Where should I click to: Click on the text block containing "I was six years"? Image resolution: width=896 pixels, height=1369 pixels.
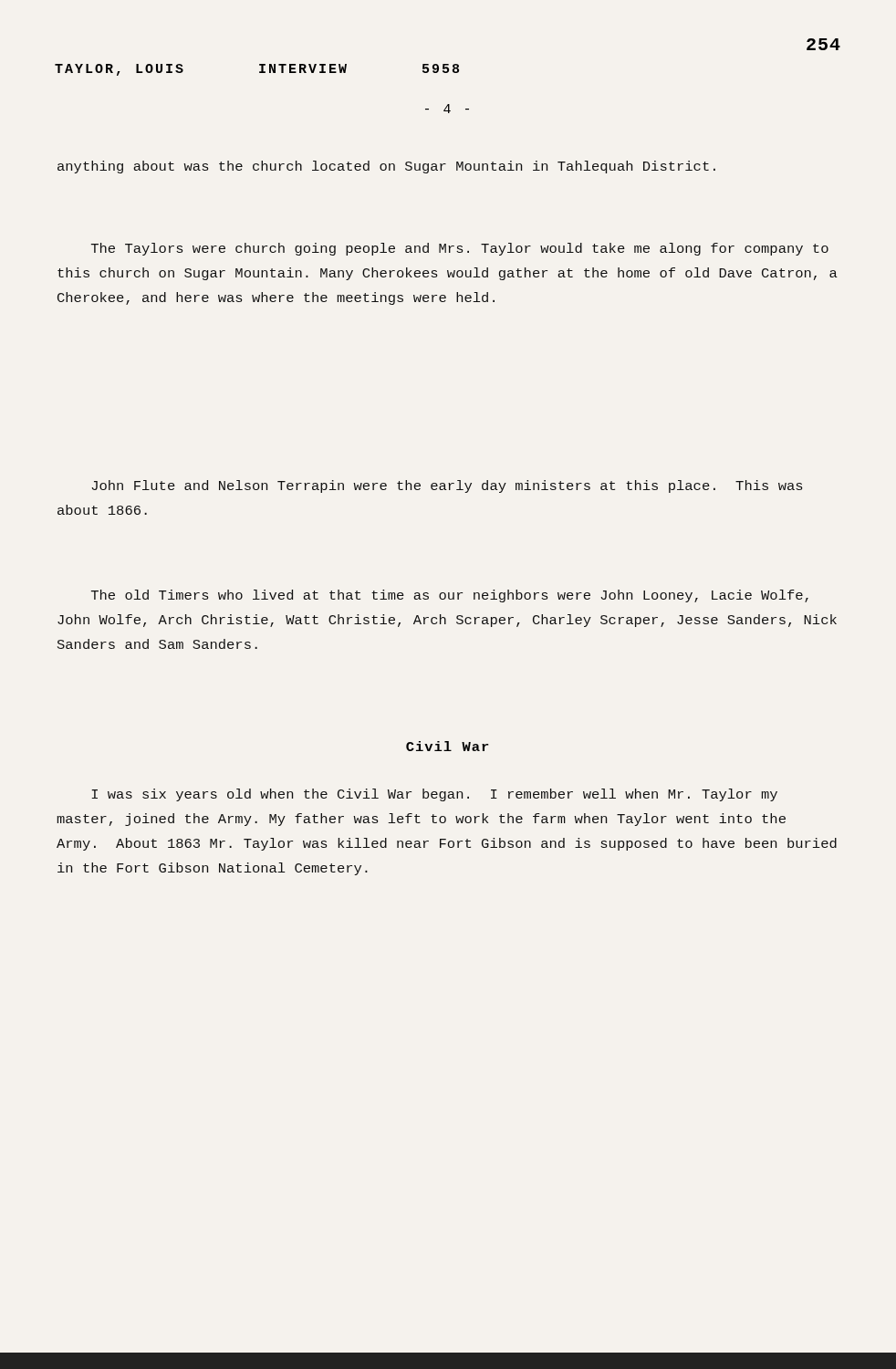[447, 832]
